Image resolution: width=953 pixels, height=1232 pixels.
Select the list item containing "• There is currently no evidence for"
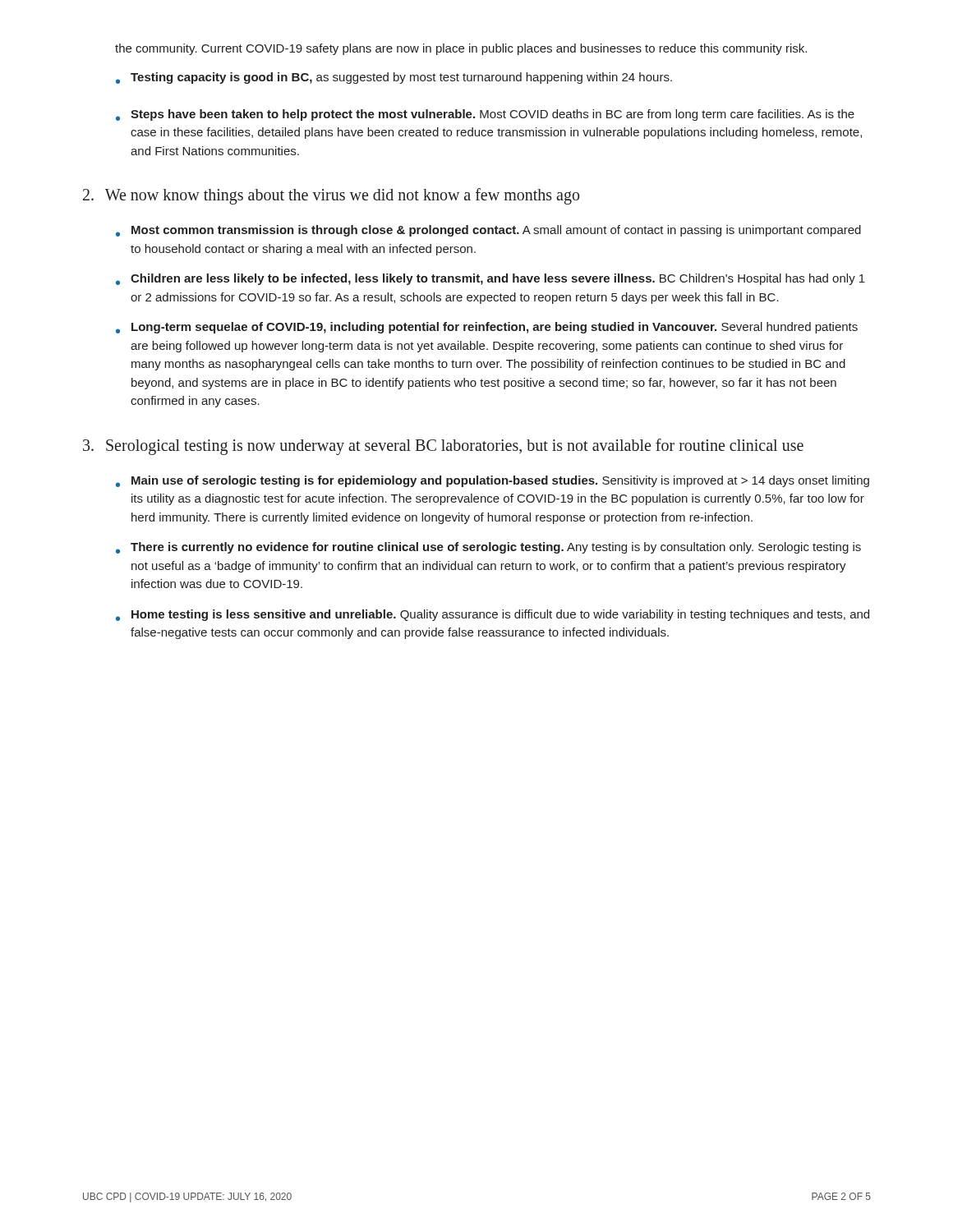tap(493, 566)
